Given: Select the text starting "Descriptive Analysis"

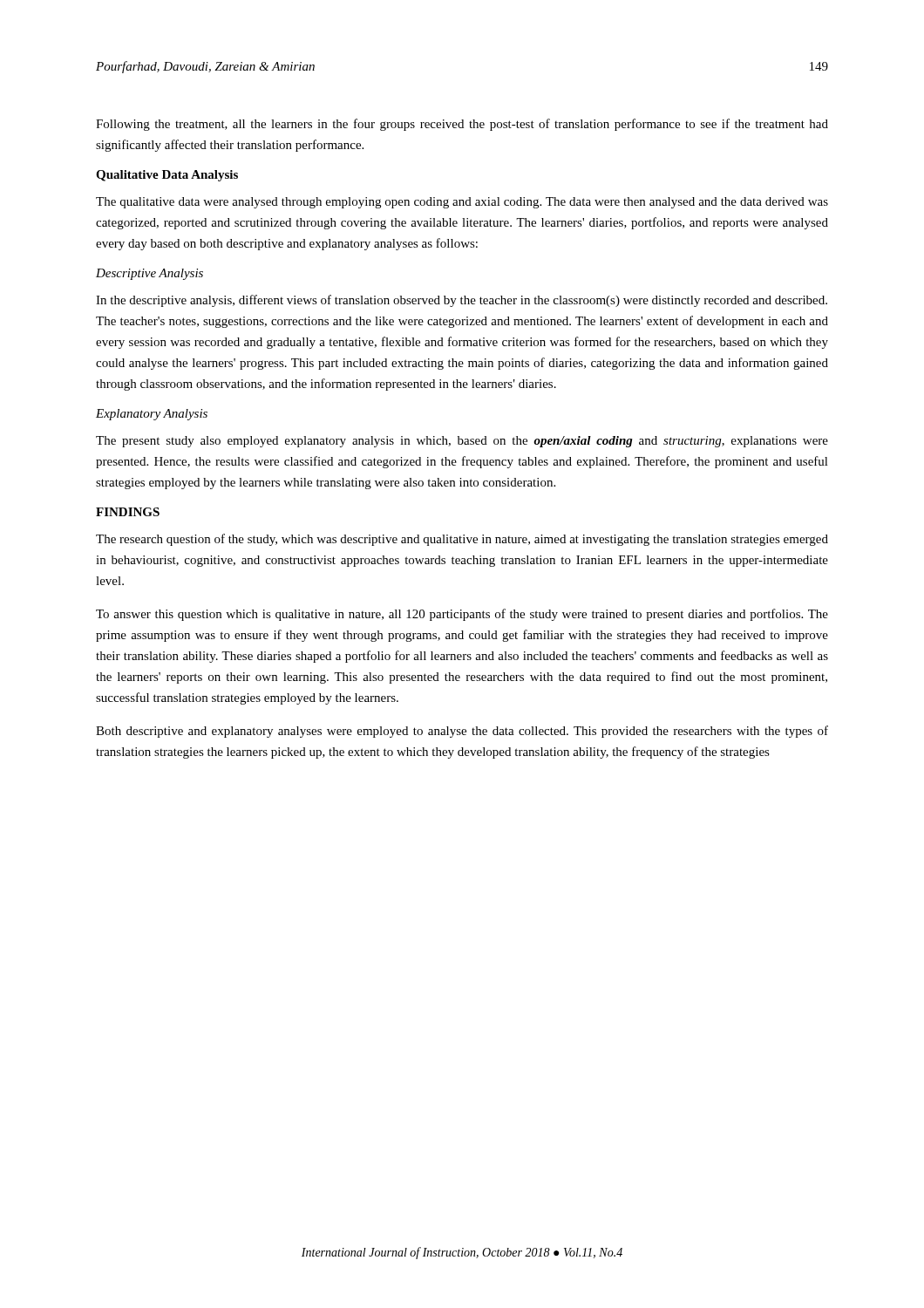Looking at the screenshot, I should (150, 273).
